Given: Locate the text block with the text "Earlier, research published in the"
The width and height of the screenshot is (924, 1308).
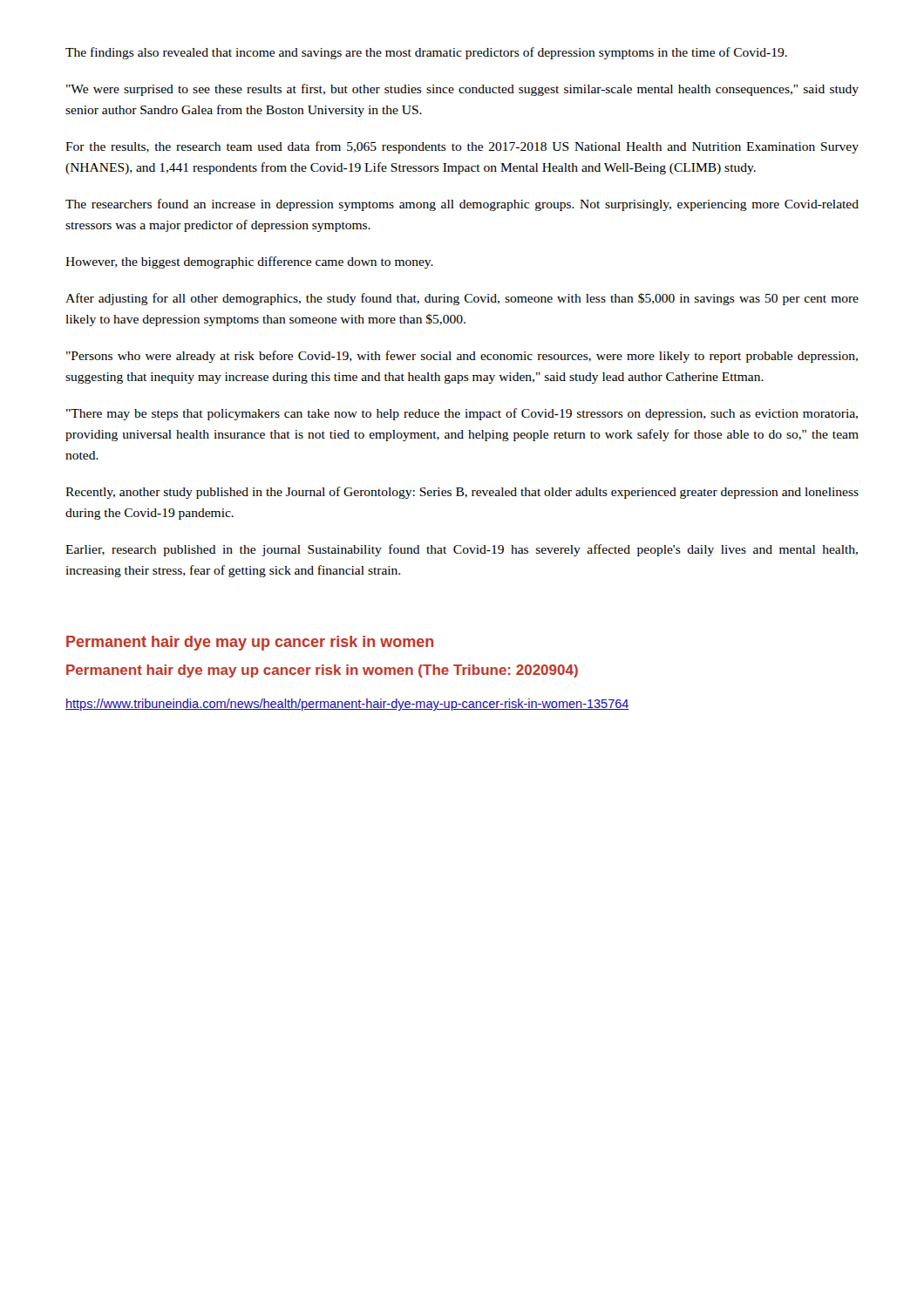Looking at the screenshot, I should click(x=462, y=560).
